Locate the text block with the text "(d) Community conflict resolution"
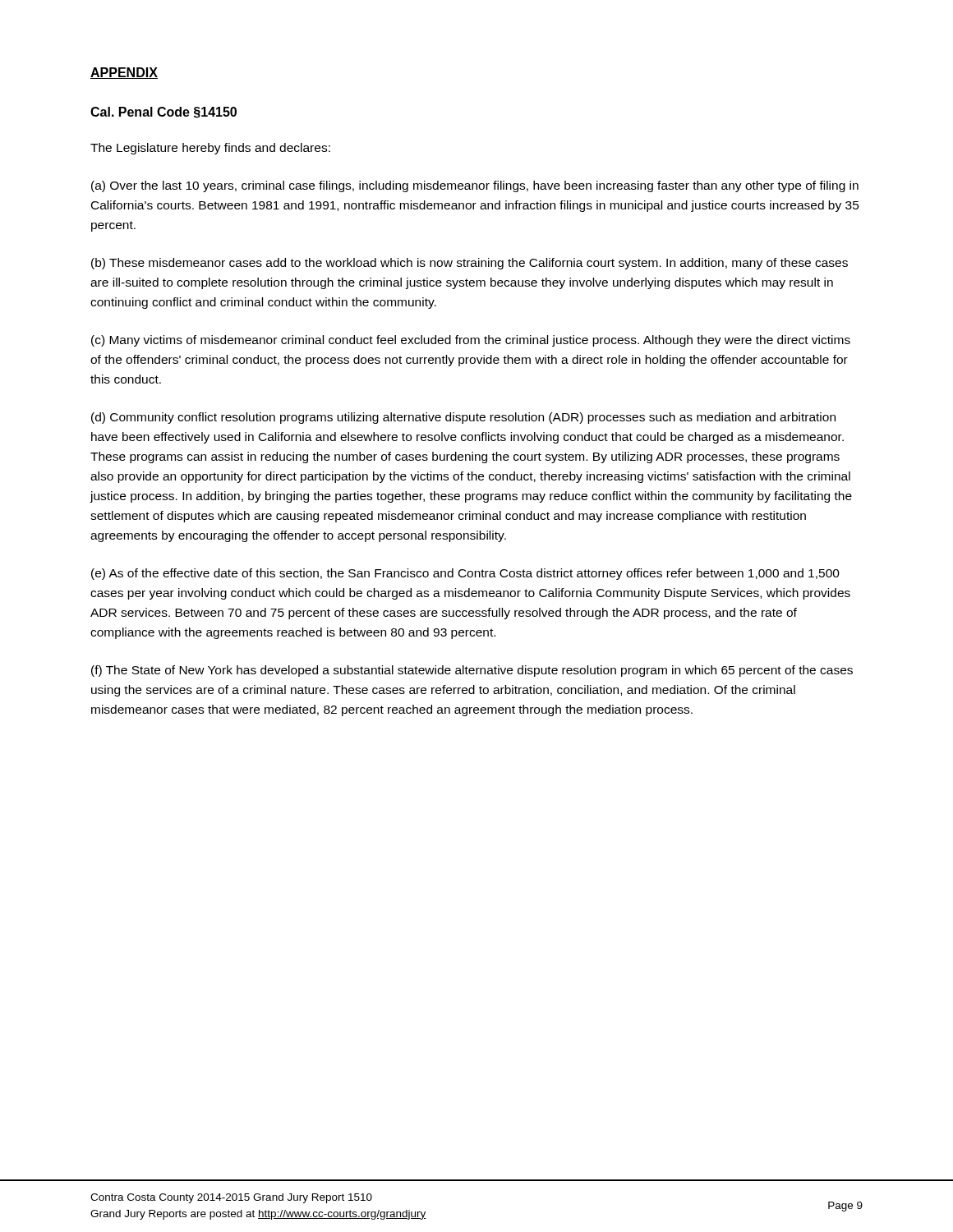Image resolution: width=953 pixels, height=1232 pixels. [471, 476]
